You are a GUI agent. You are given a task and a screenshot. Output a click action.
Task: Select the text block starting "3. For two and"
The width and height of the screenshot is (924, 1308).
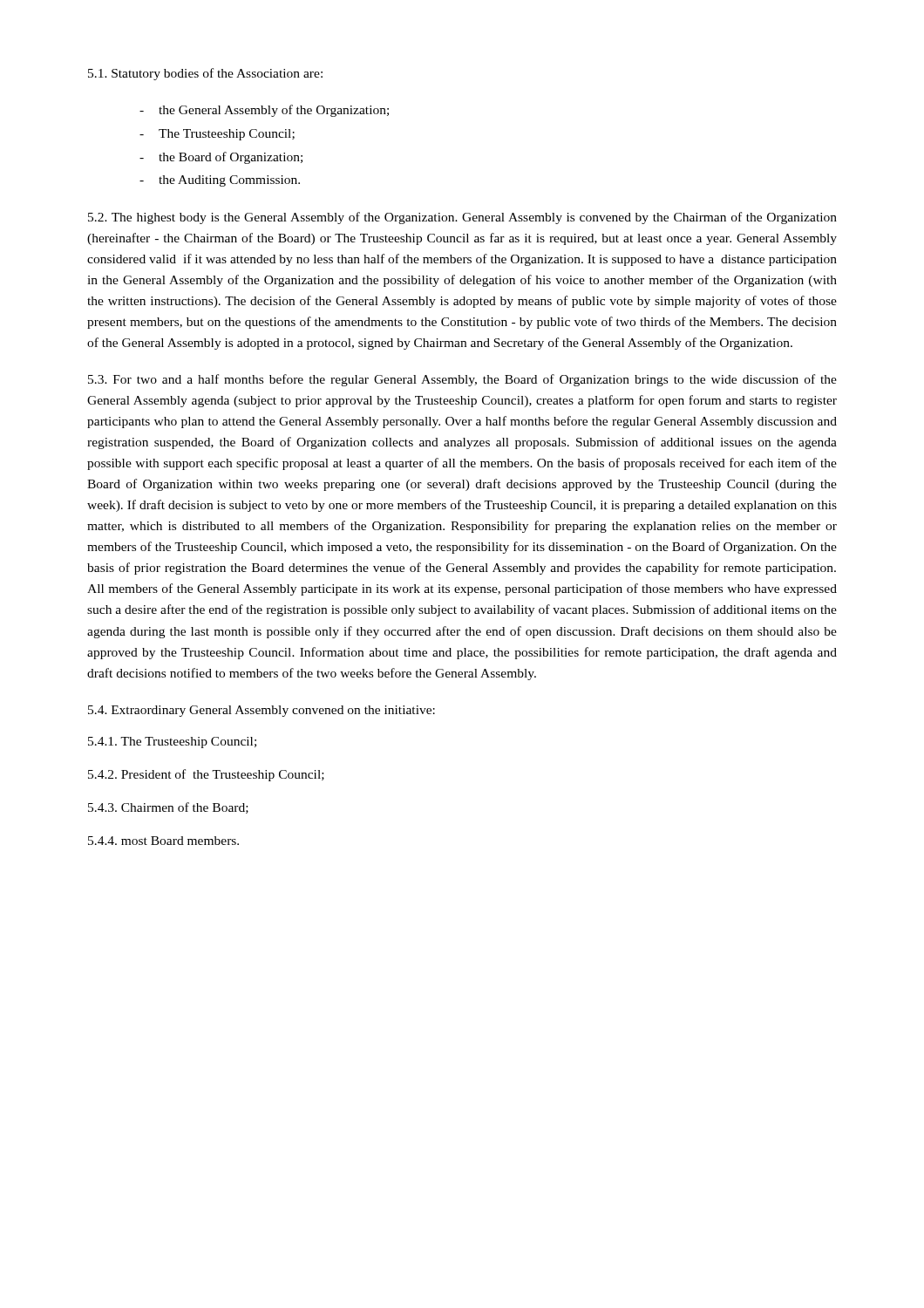click(x=462, y=526)
